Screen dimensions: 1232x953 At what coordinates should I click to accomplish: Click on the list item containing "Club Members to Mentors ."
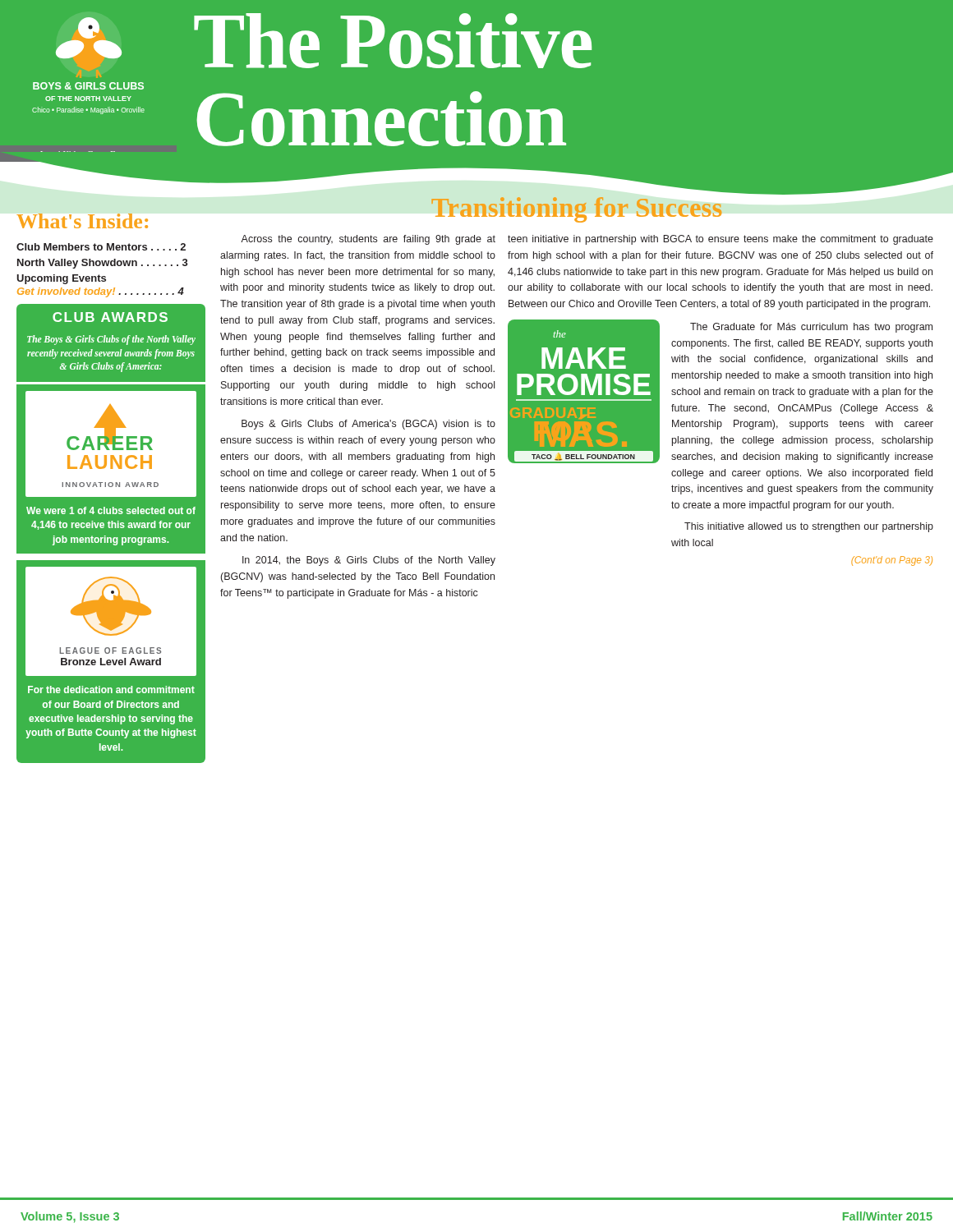[101, 247]
